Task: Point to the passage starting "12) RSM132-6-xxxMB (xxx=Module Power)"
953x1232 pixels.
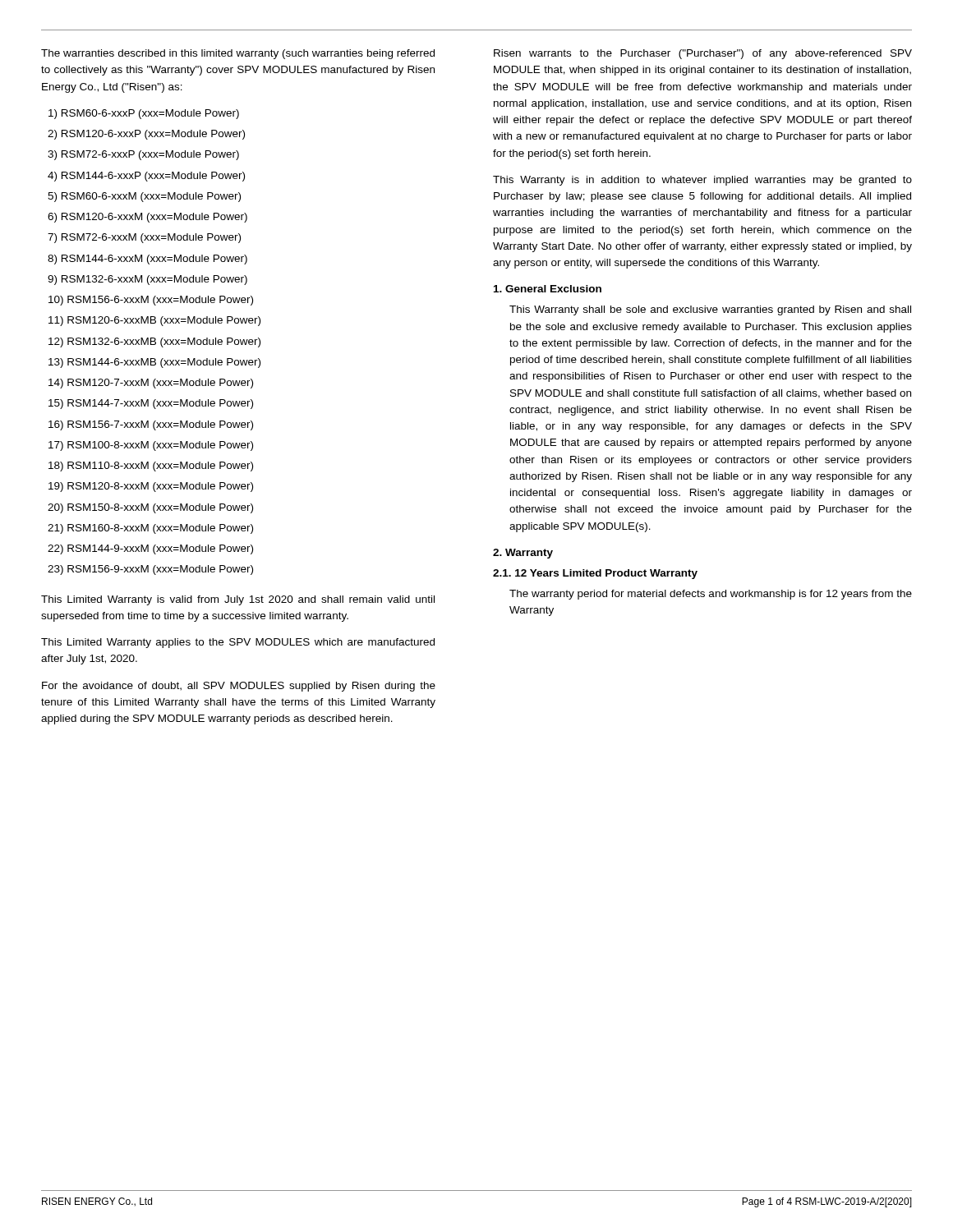Action: [x=154, y=341]
